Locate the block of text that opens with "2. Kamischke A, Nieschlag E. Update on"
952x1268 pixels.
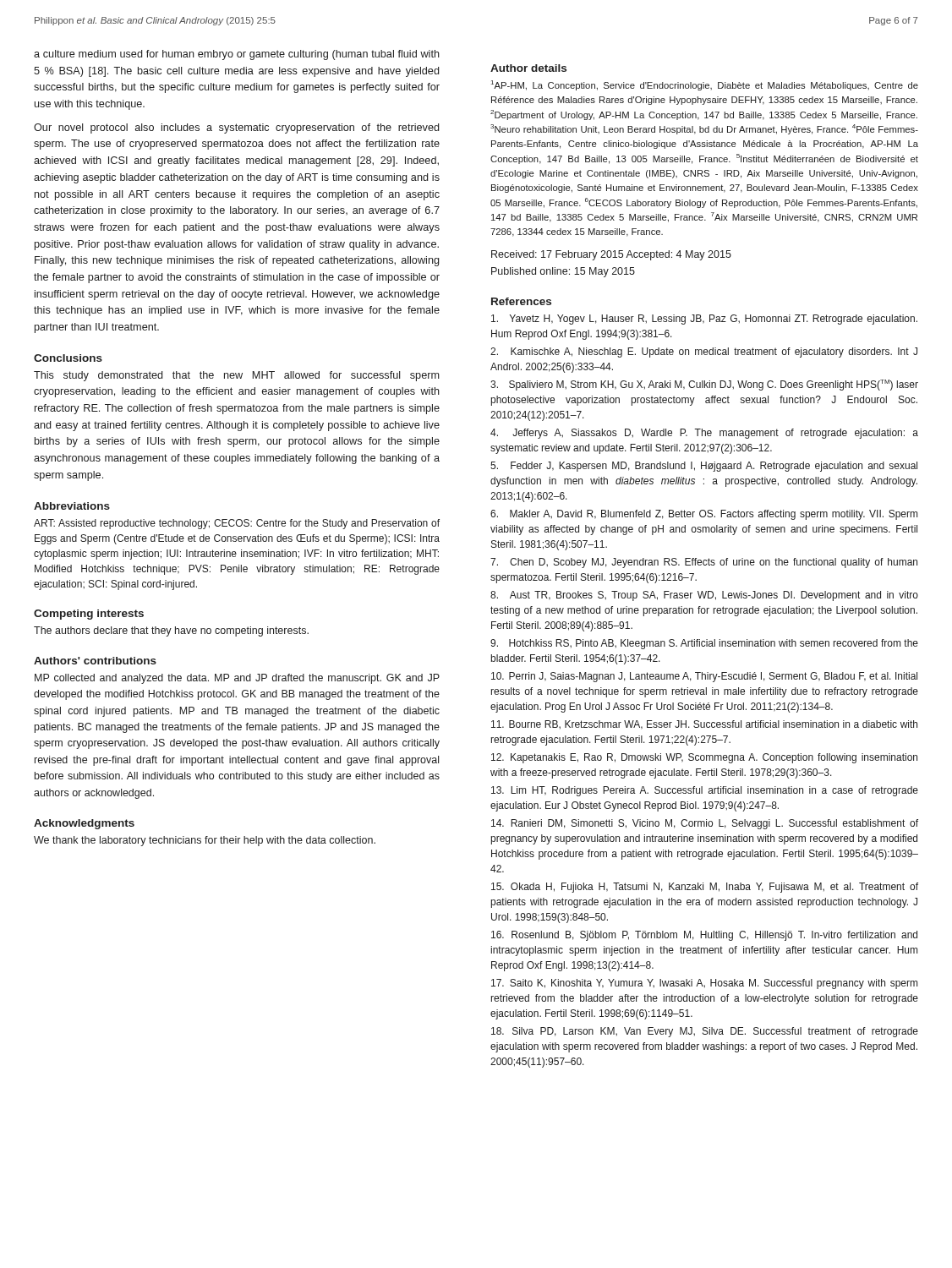point(704,358)
